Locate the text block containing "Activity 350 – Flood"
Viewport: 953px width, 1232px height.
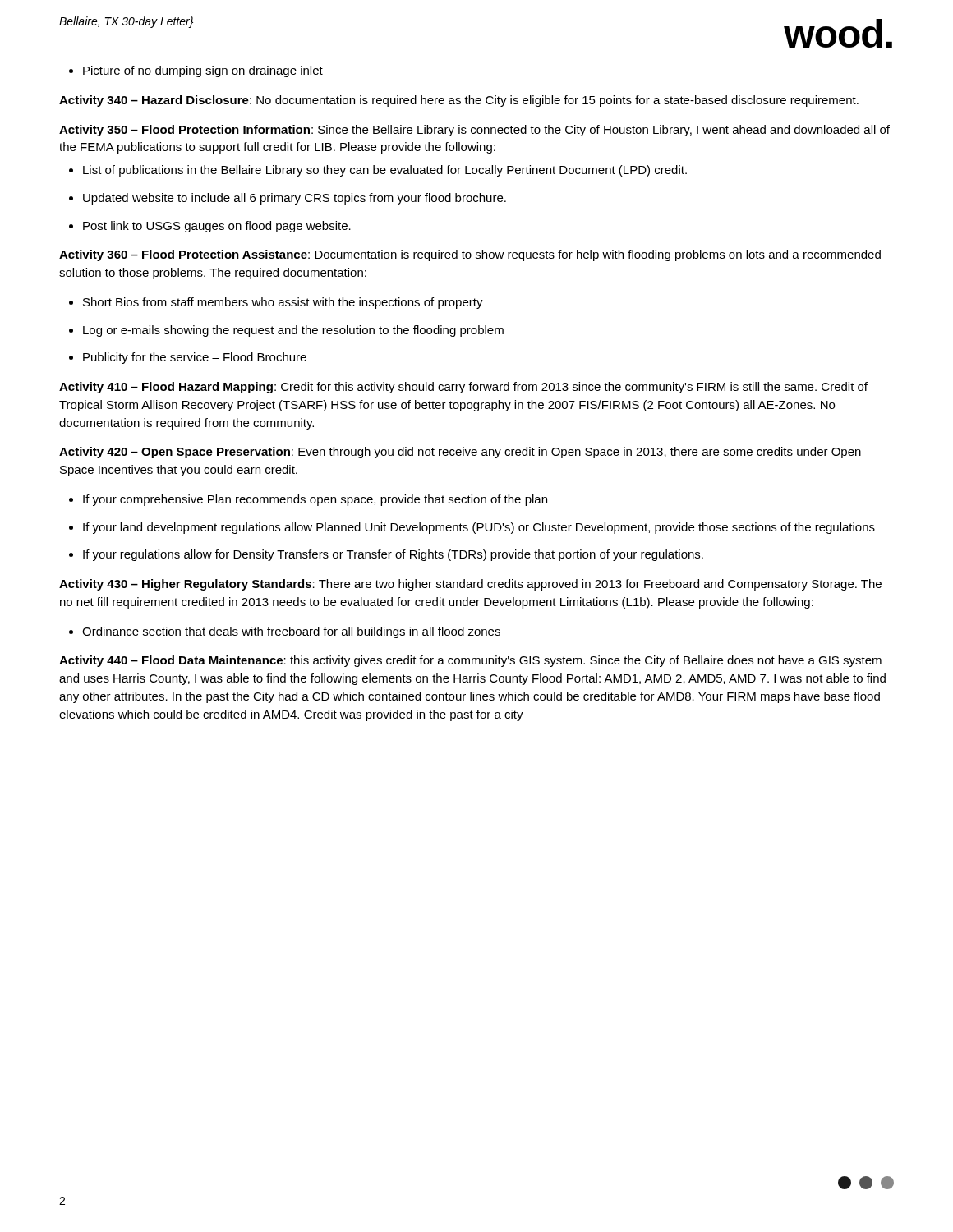[476, 138]
